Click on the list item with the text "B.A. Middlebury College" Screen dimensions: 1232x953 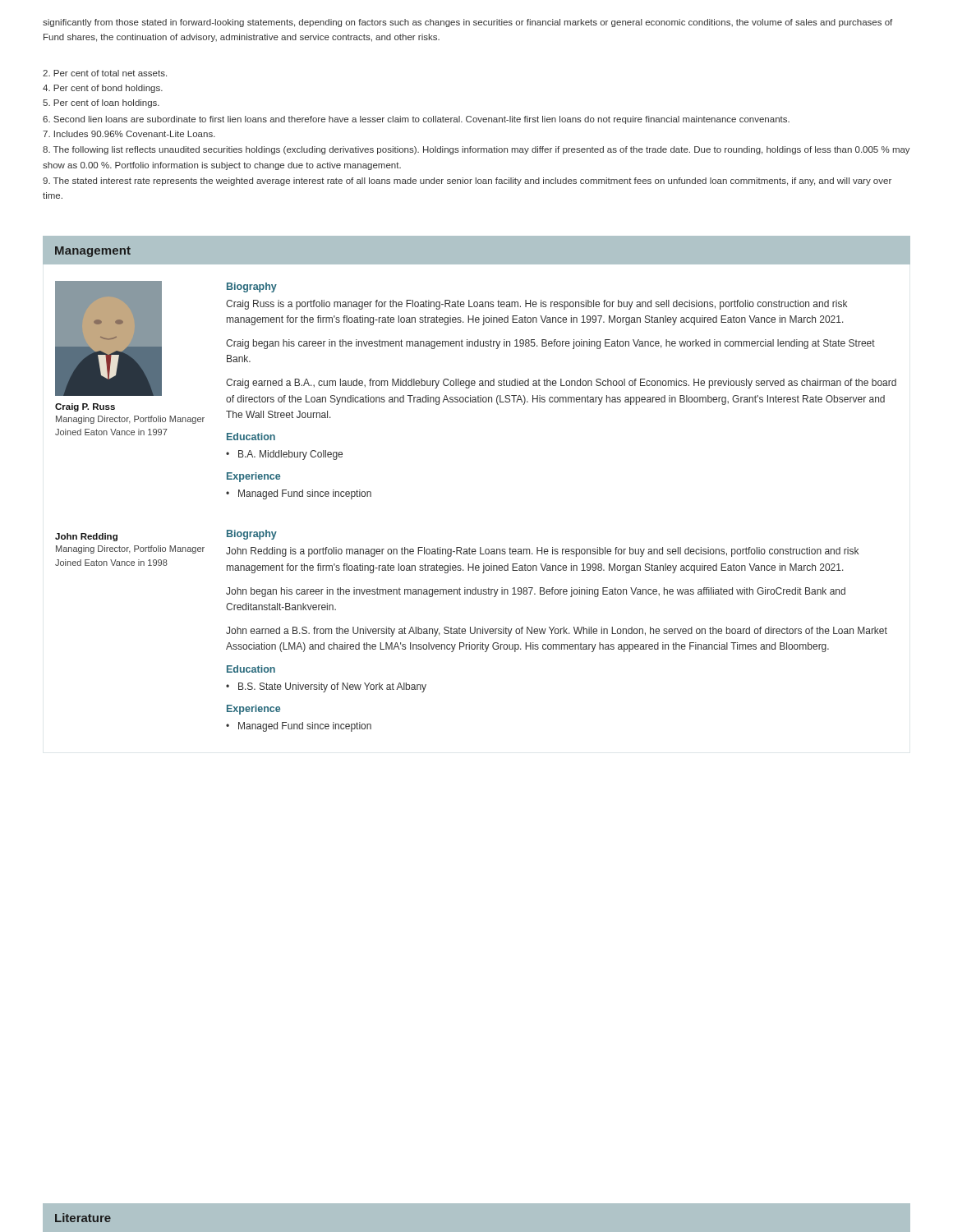290,454
